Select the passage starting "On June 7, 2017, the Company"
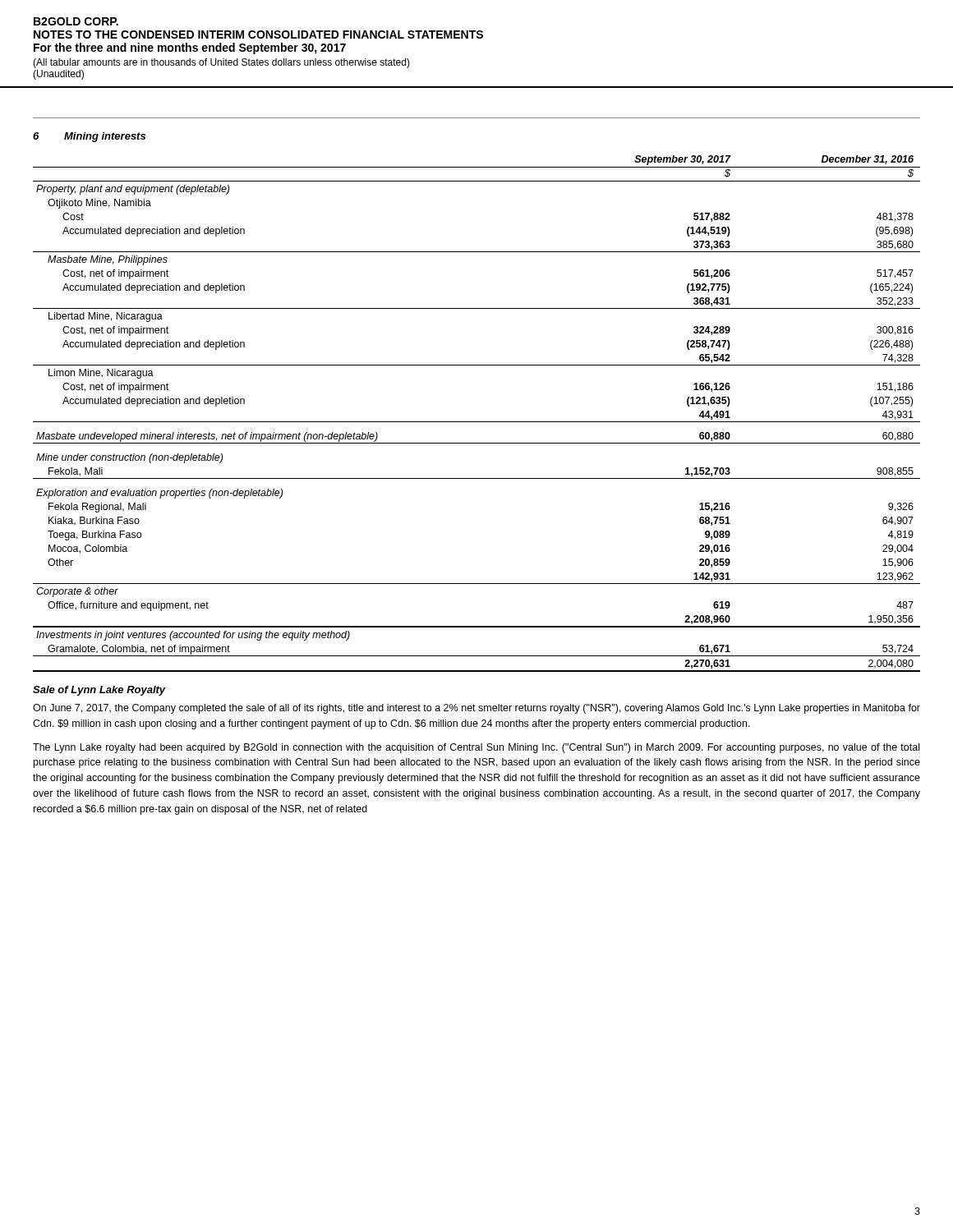This screenshot has height=1232, width=953. pos(476,716)
